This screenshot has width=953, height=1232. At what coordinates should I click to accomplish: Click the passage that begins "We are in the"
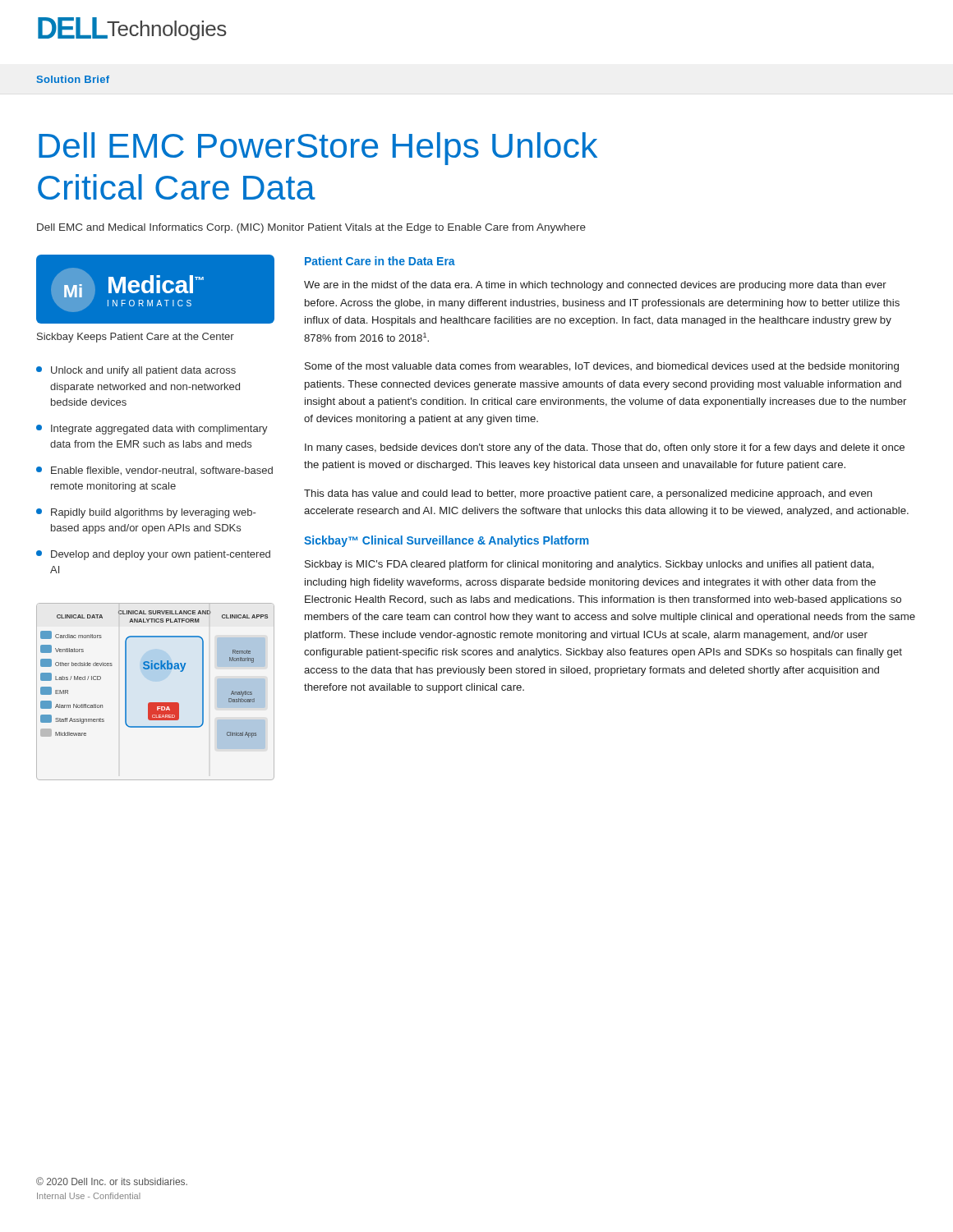point(602,311)
